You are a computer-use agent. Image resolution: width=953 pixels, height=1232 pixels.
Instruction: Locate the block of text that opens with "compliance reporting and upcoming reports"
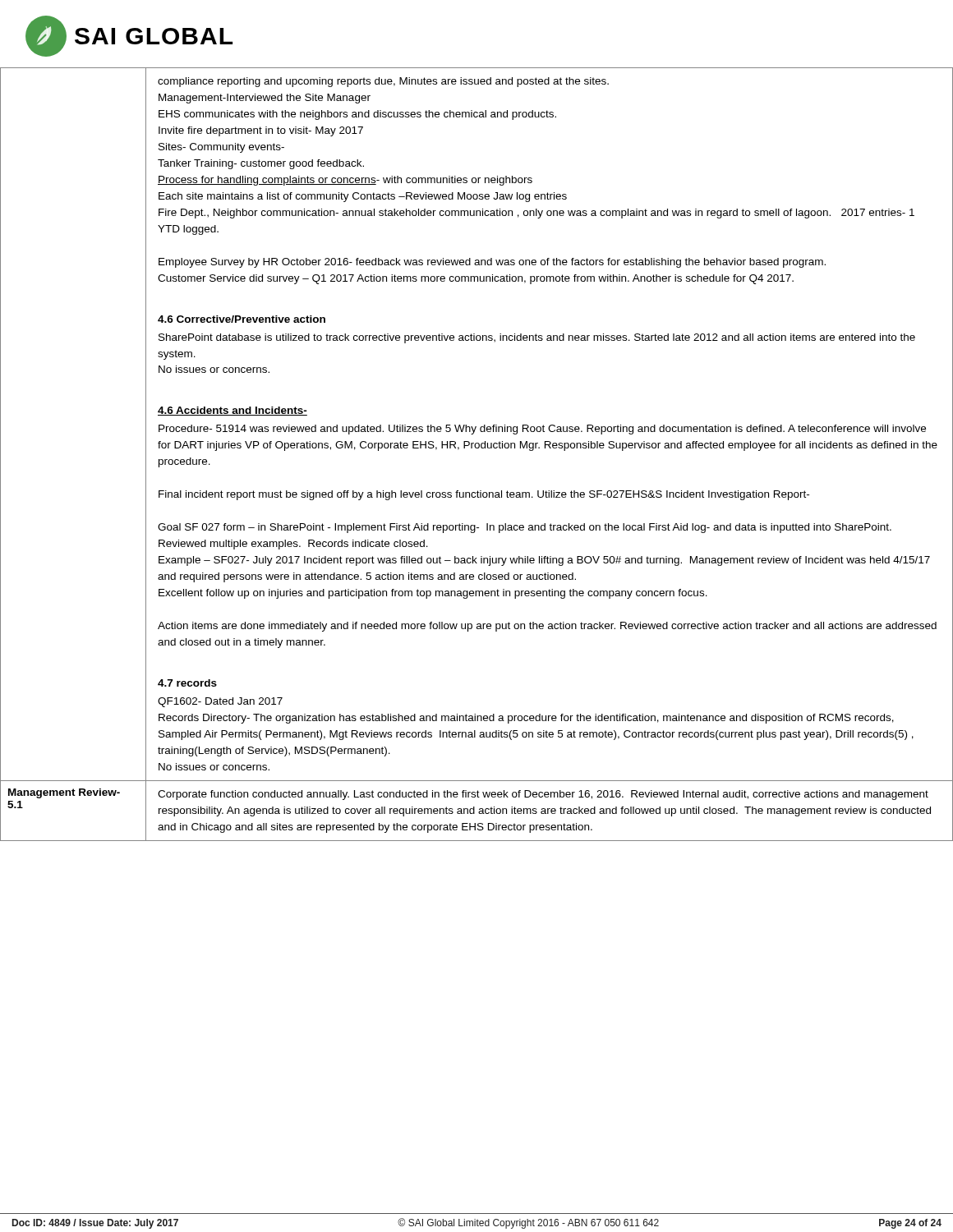point(548,424)
